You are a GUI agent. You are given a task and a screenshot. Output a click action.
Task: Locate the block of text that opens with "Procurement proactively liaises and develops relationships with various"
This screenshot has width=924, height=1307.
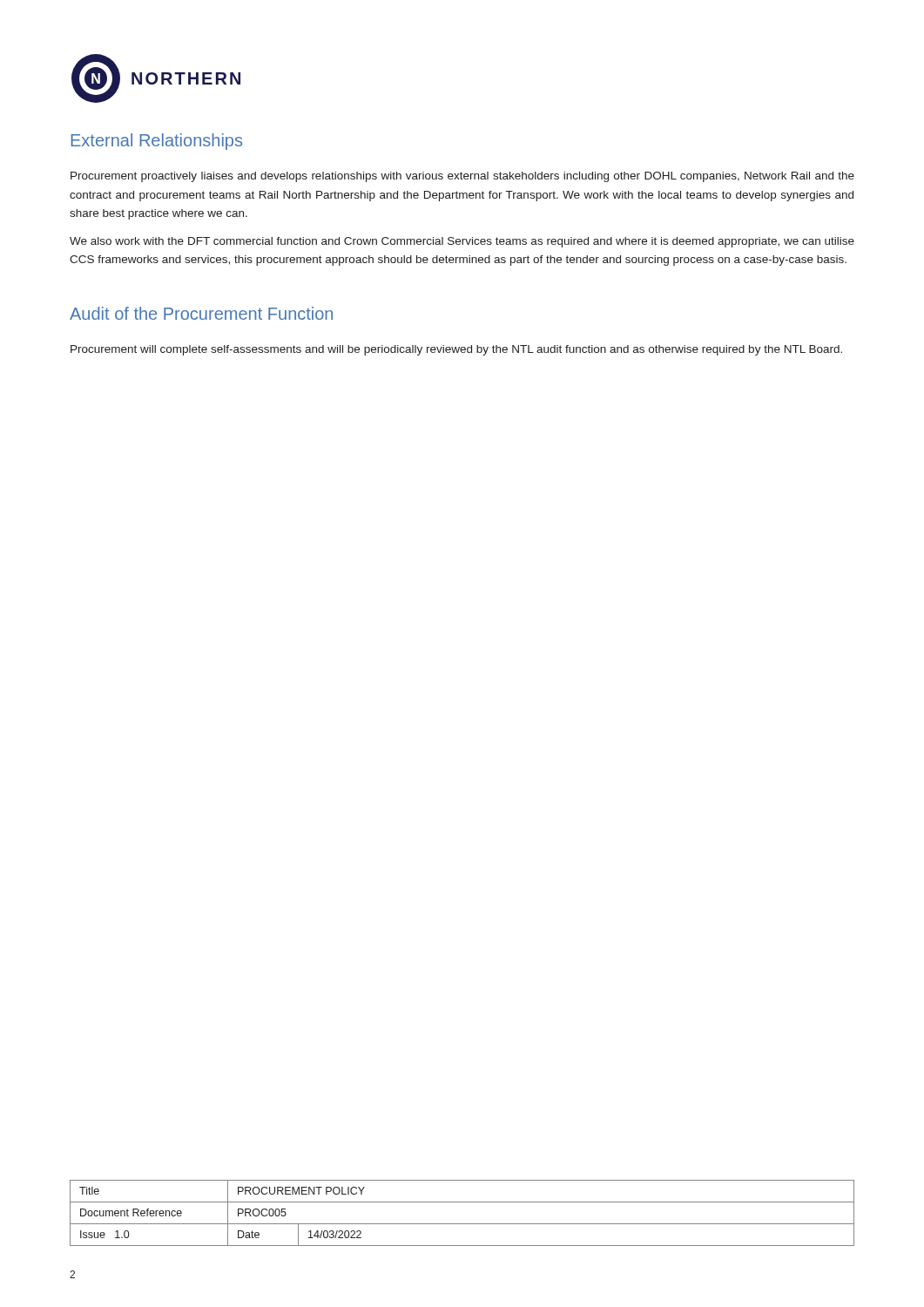462,194
